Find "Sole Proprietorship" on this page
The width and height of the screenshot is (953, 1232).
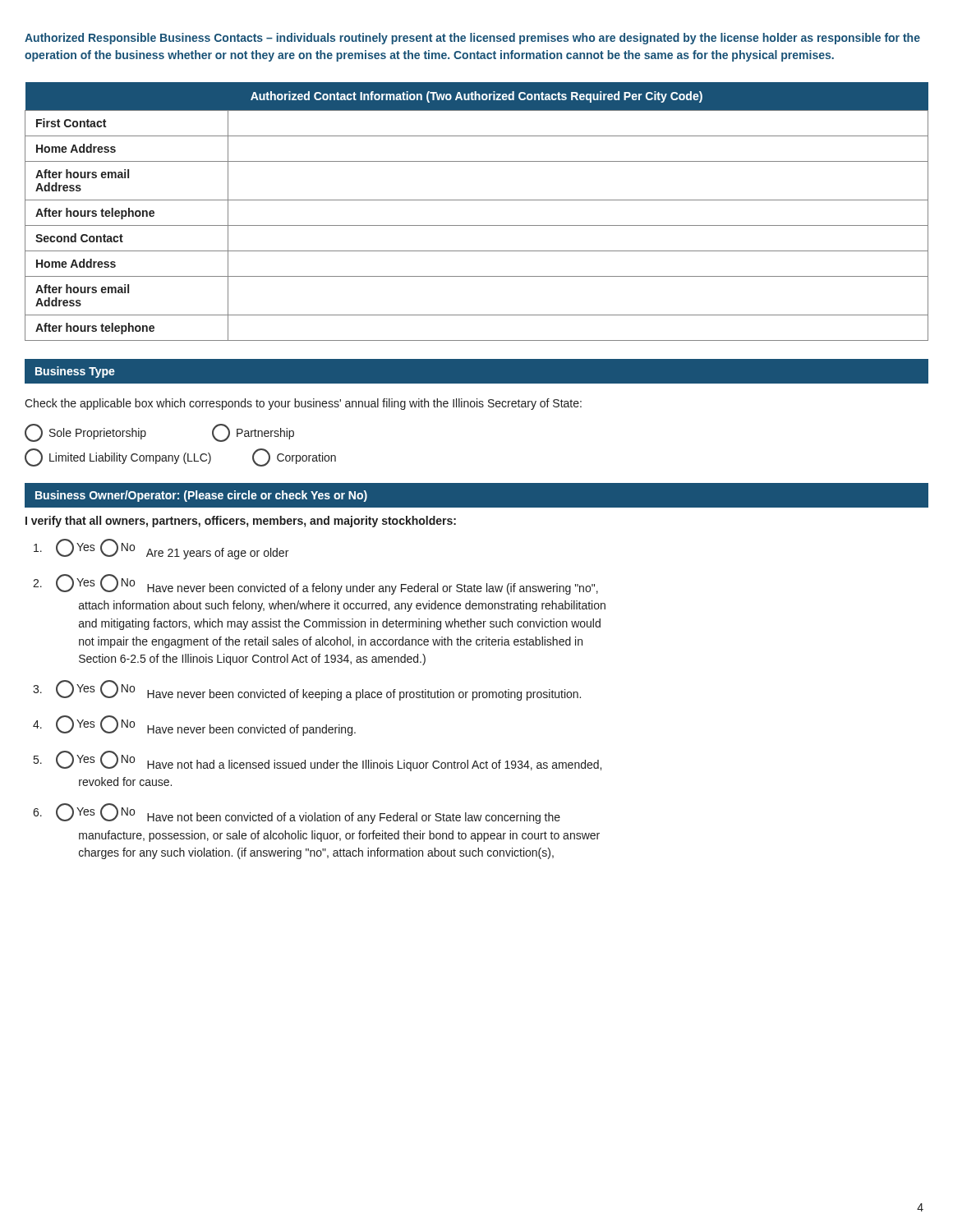coord(85,433)
